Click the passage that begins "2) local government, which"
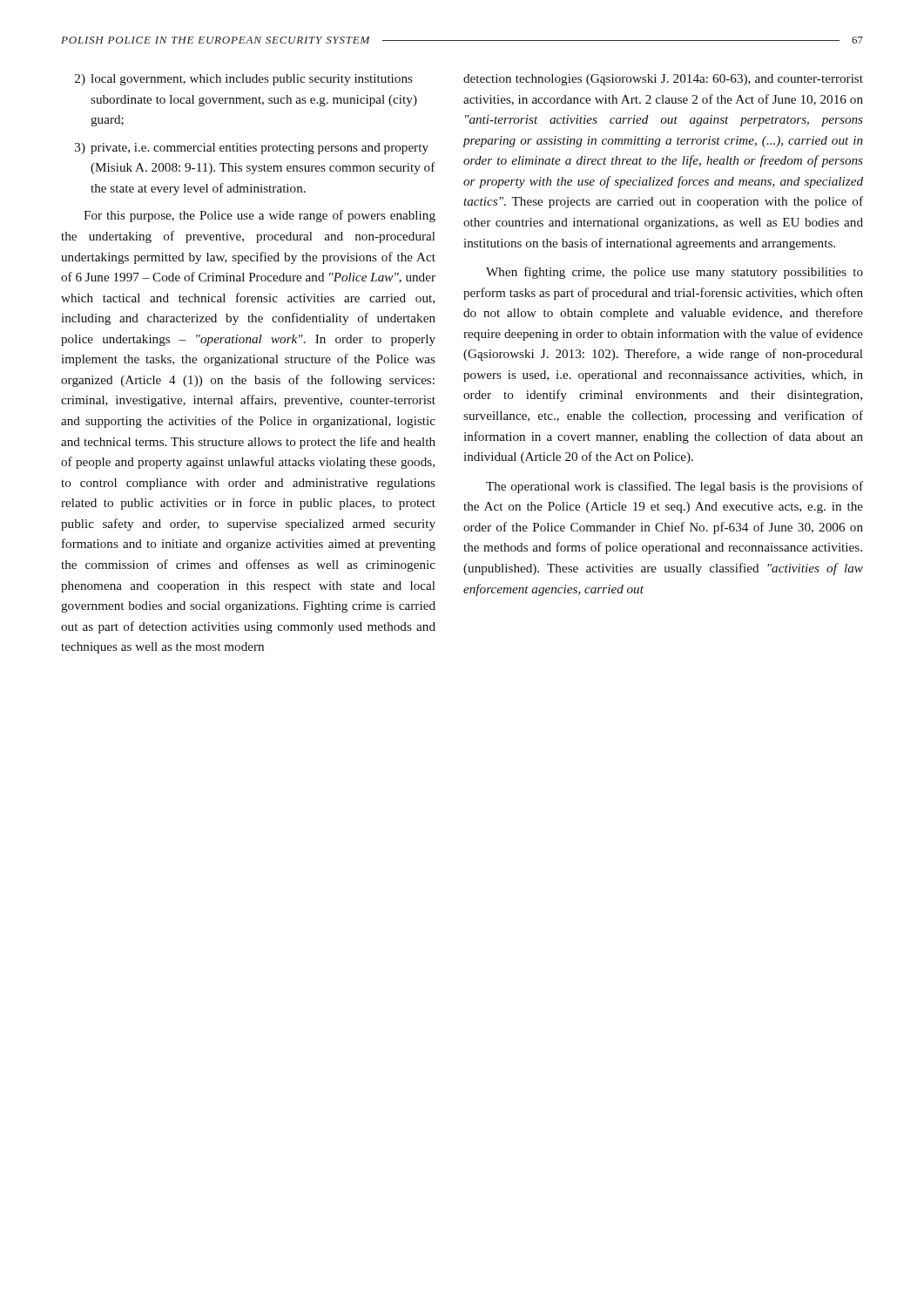The height and width of the screenshot is (1307, 924). coord(248,99)
